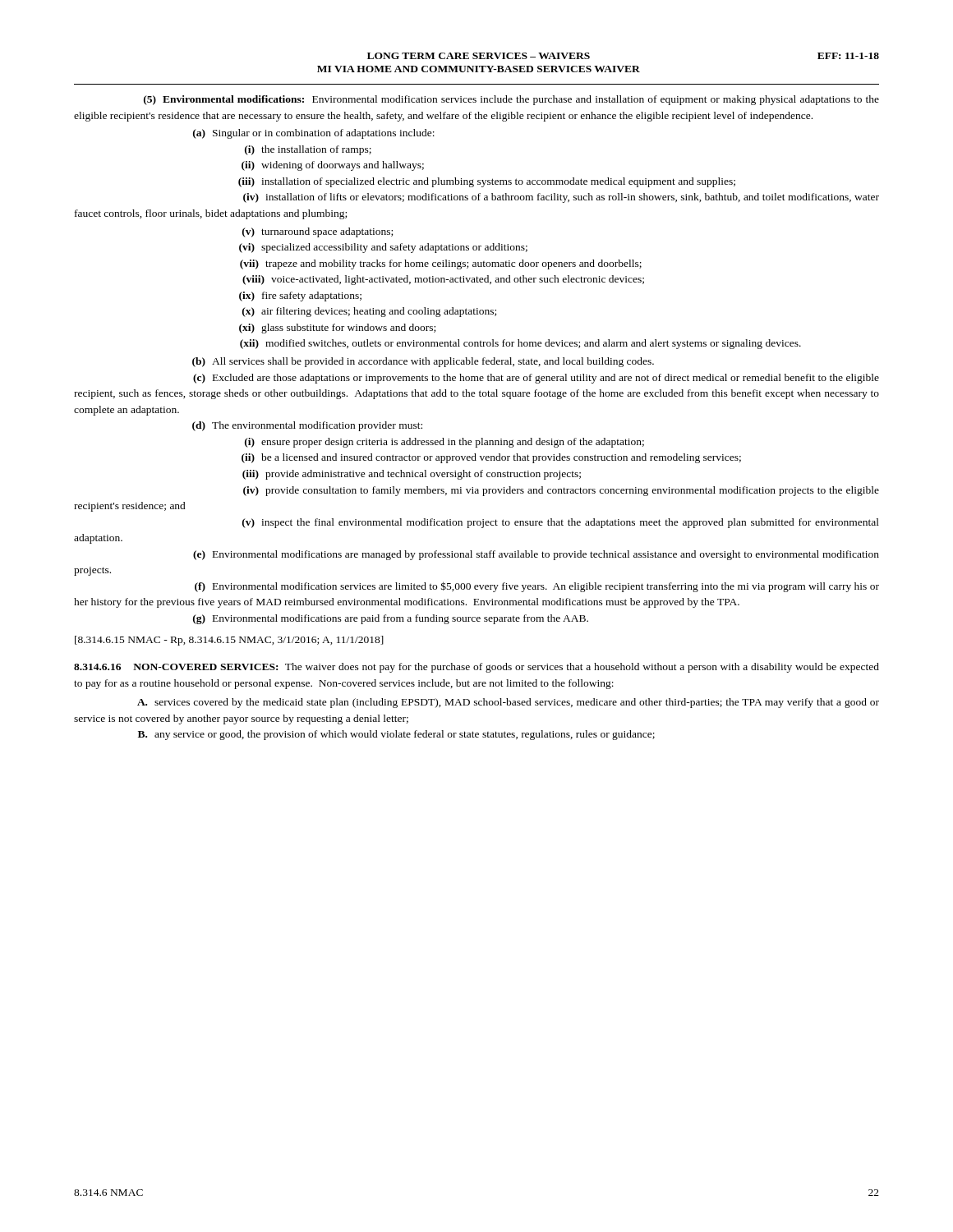Find "(v)turnaround space adaptations;" on this page

[x=308, y=231]
